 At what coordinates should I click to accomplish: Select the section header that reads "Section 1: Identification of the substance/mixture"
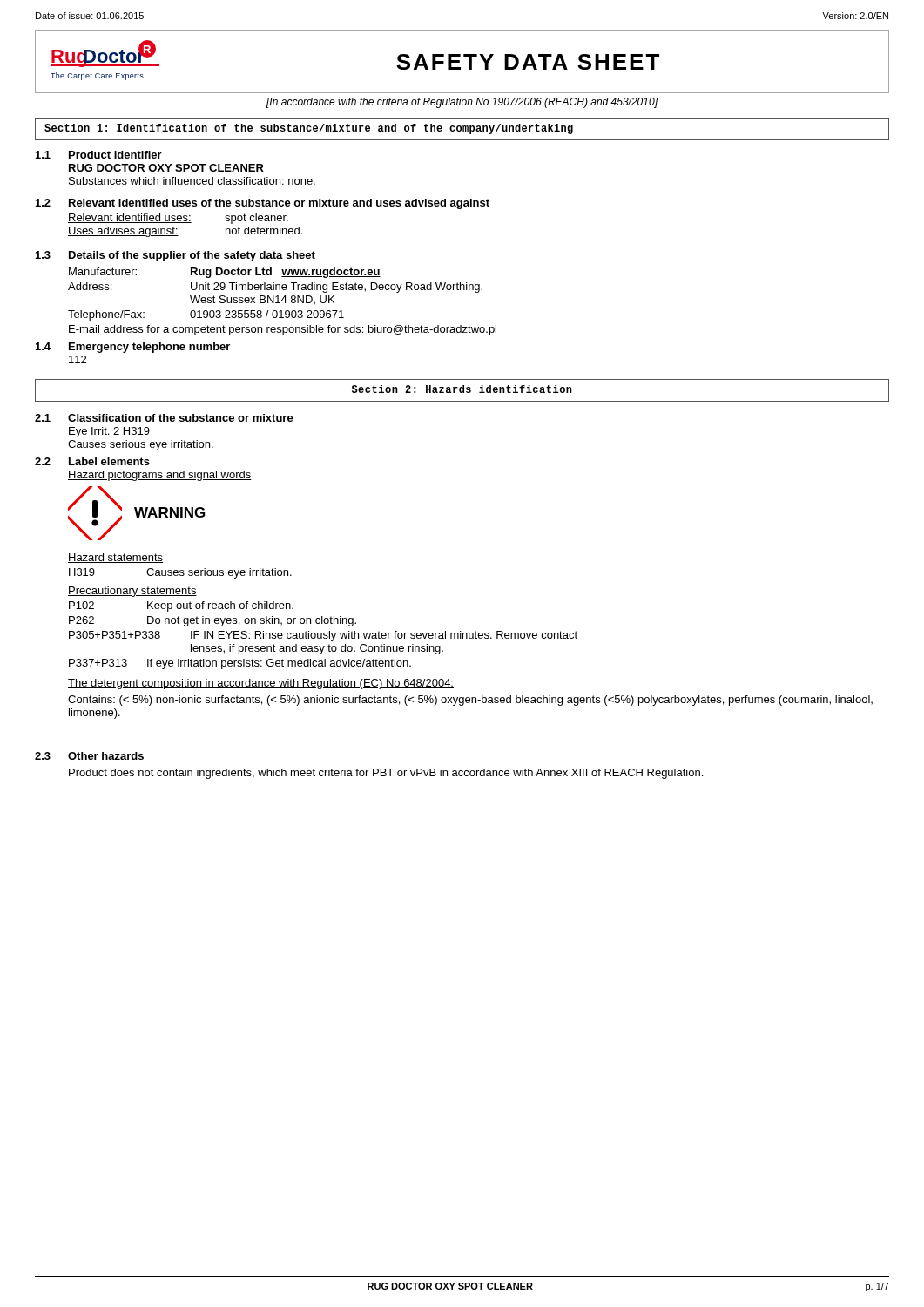(309, 129)
